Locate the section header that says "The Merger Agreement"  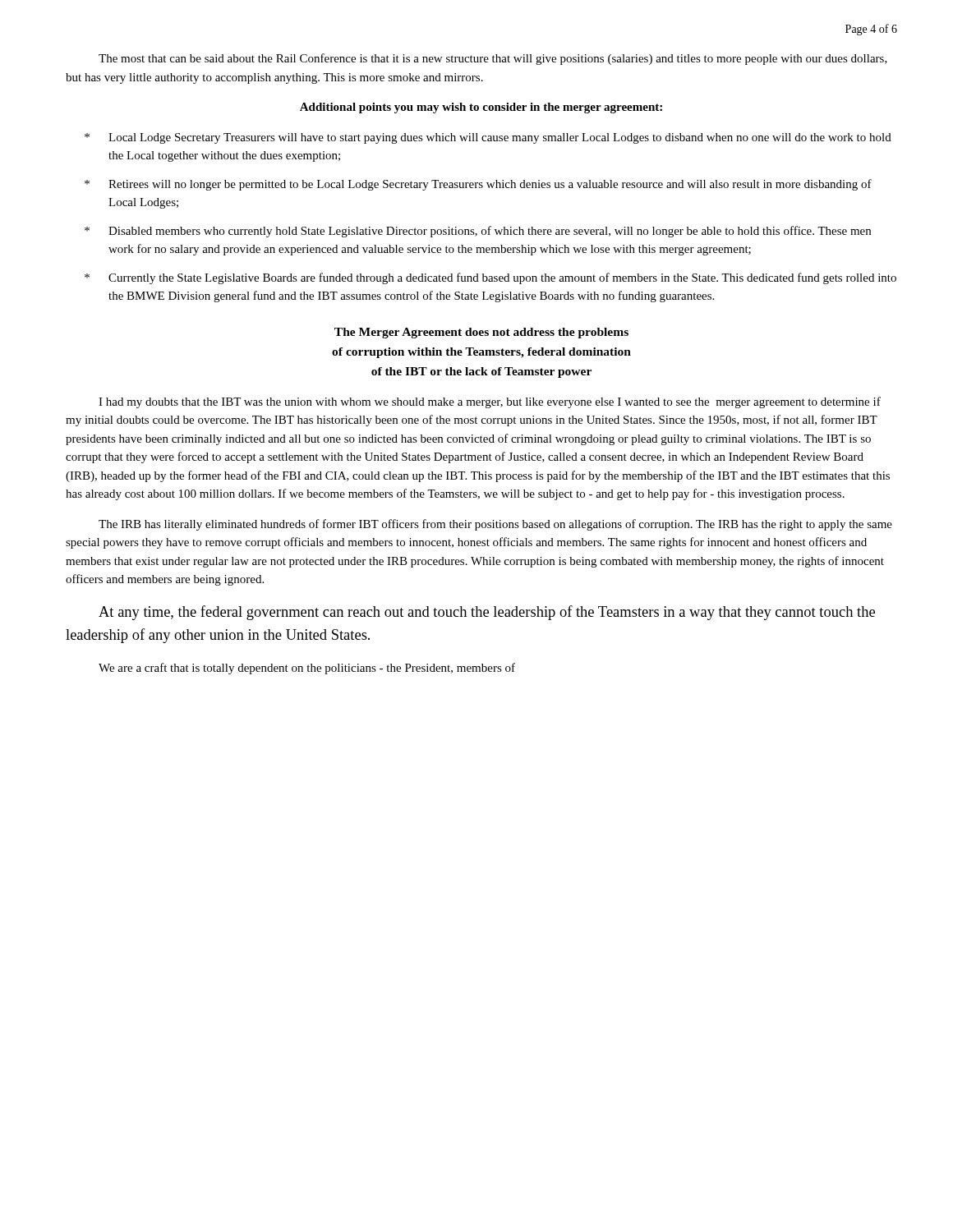481,351
